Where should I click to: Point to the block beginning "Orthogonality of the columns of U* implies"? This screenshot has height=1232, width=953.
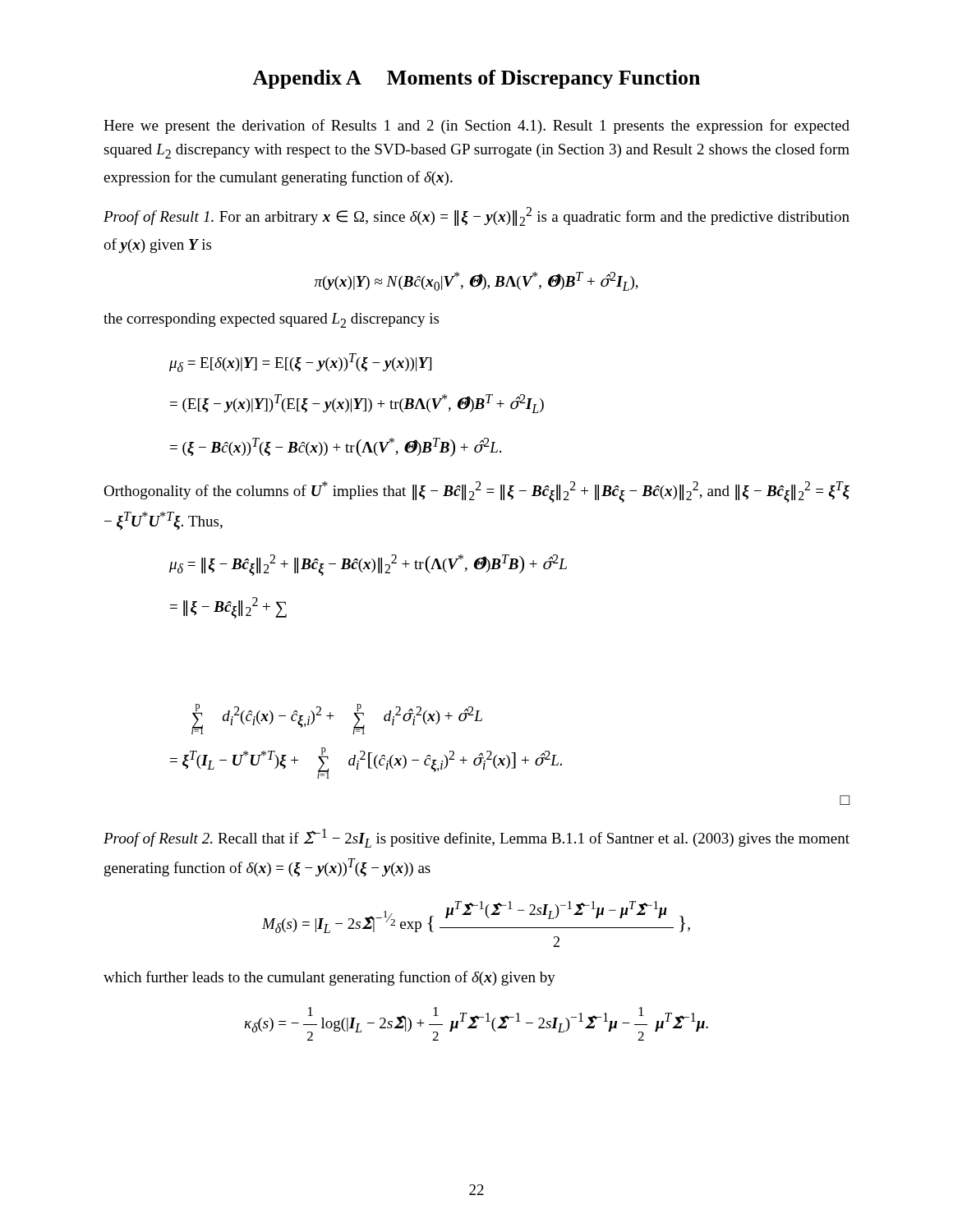pyautogui.click(x=476, y=504)
